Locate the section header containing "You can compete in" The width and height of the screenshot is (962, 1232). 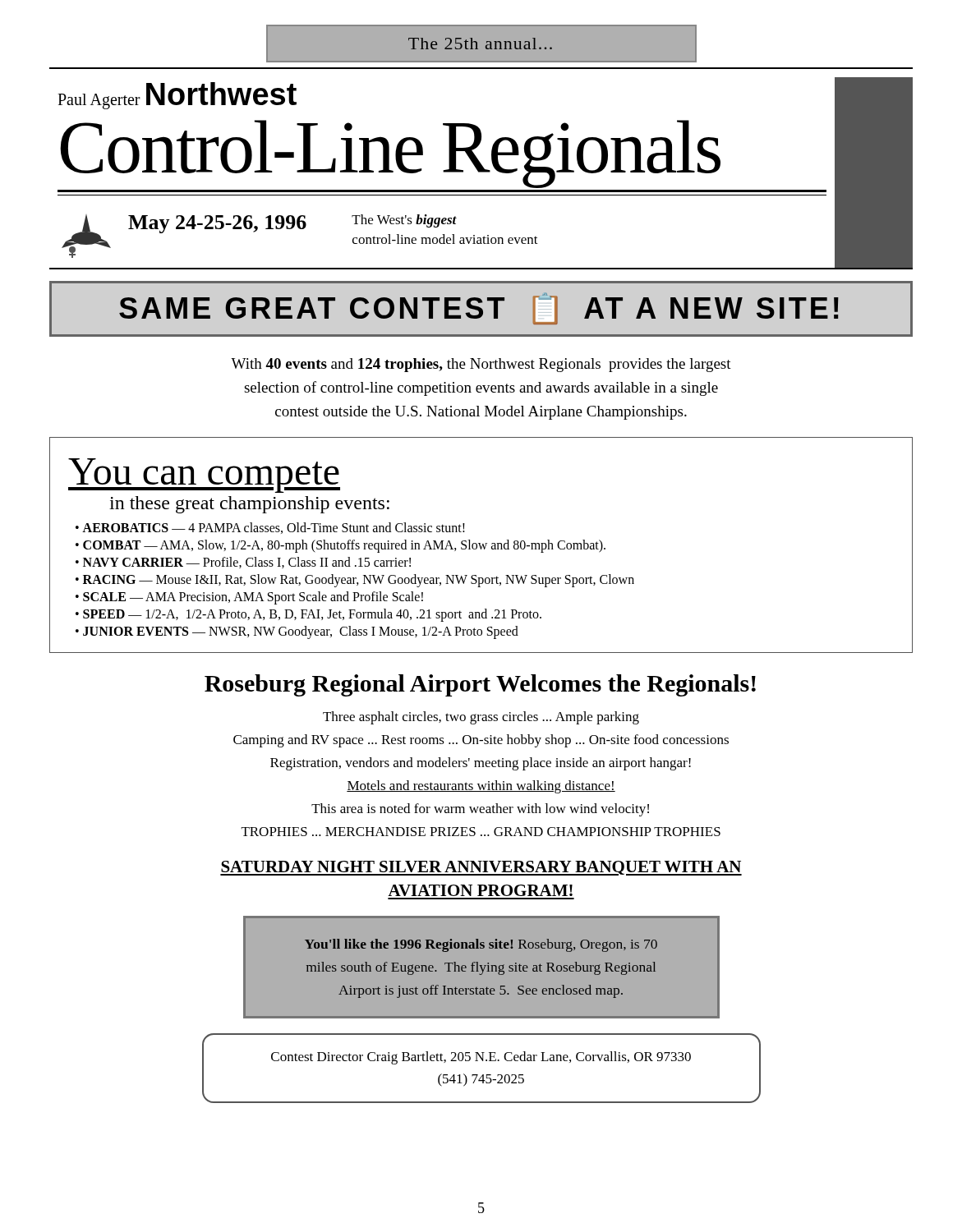pos(481,544)
